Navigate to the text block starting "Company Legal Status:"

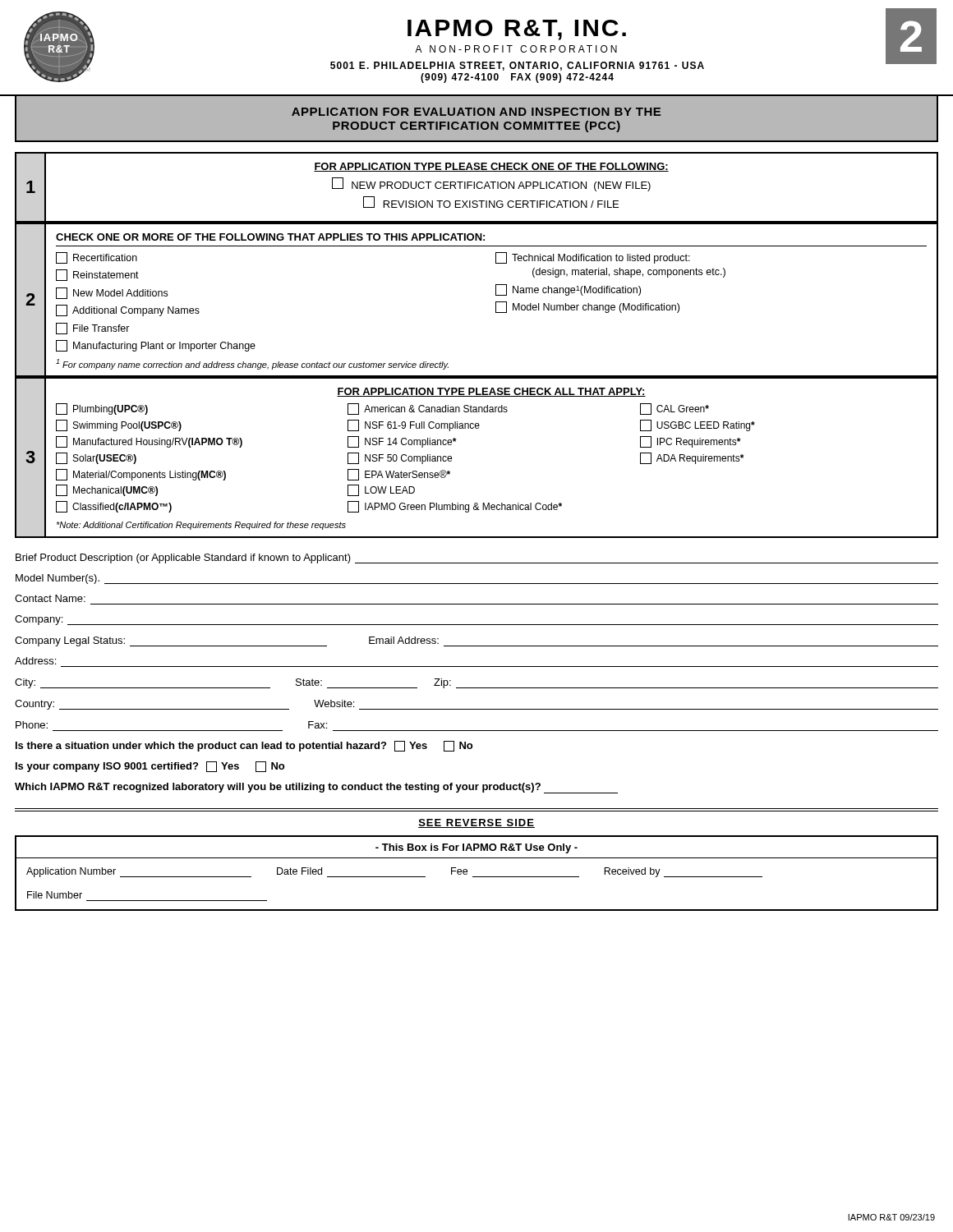(476, 640)
